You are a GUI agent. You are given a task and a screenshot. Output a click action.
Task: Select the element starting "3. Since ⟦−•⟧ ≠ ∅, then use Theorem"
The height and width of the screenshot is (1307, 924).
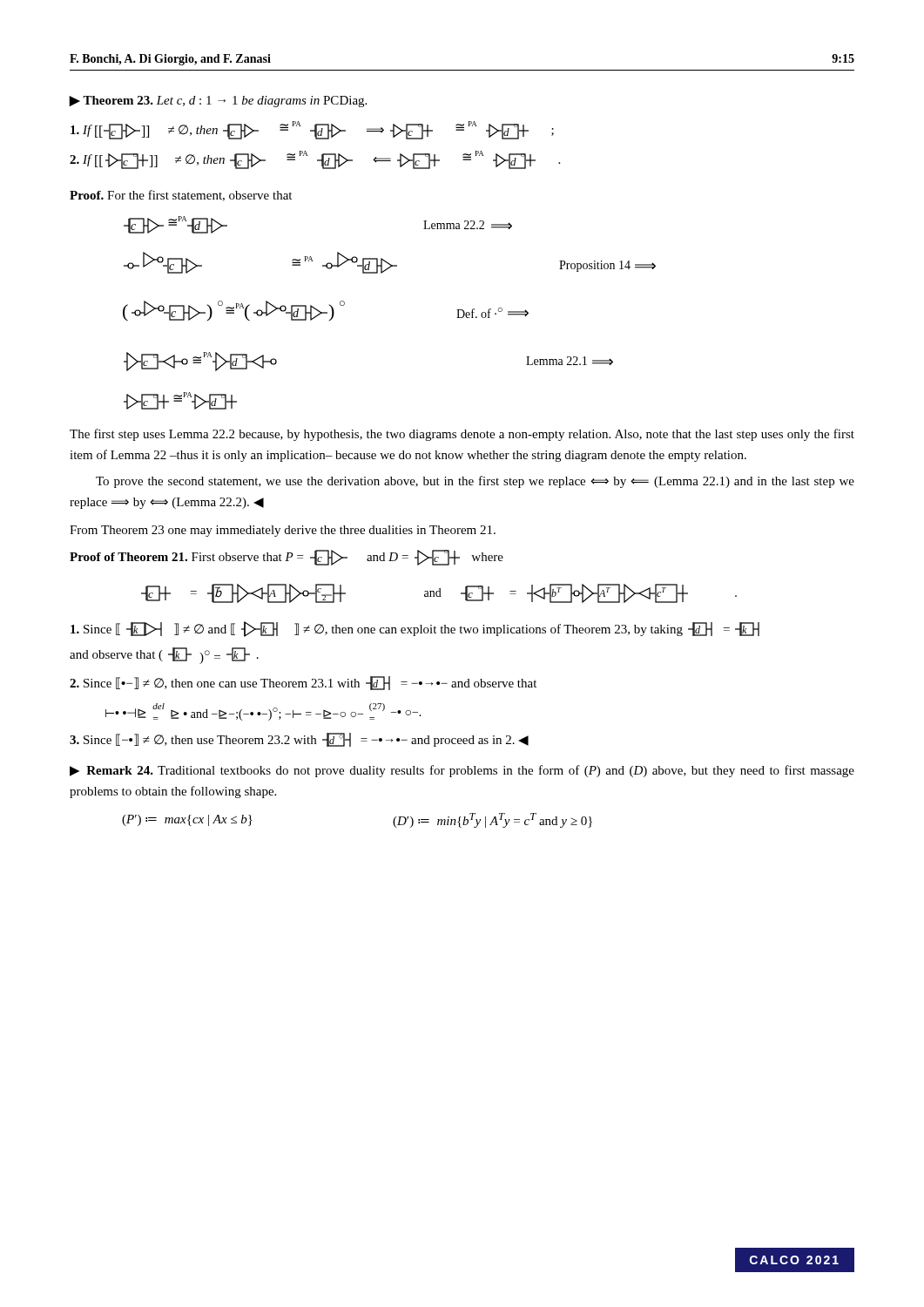coord(299,740)
